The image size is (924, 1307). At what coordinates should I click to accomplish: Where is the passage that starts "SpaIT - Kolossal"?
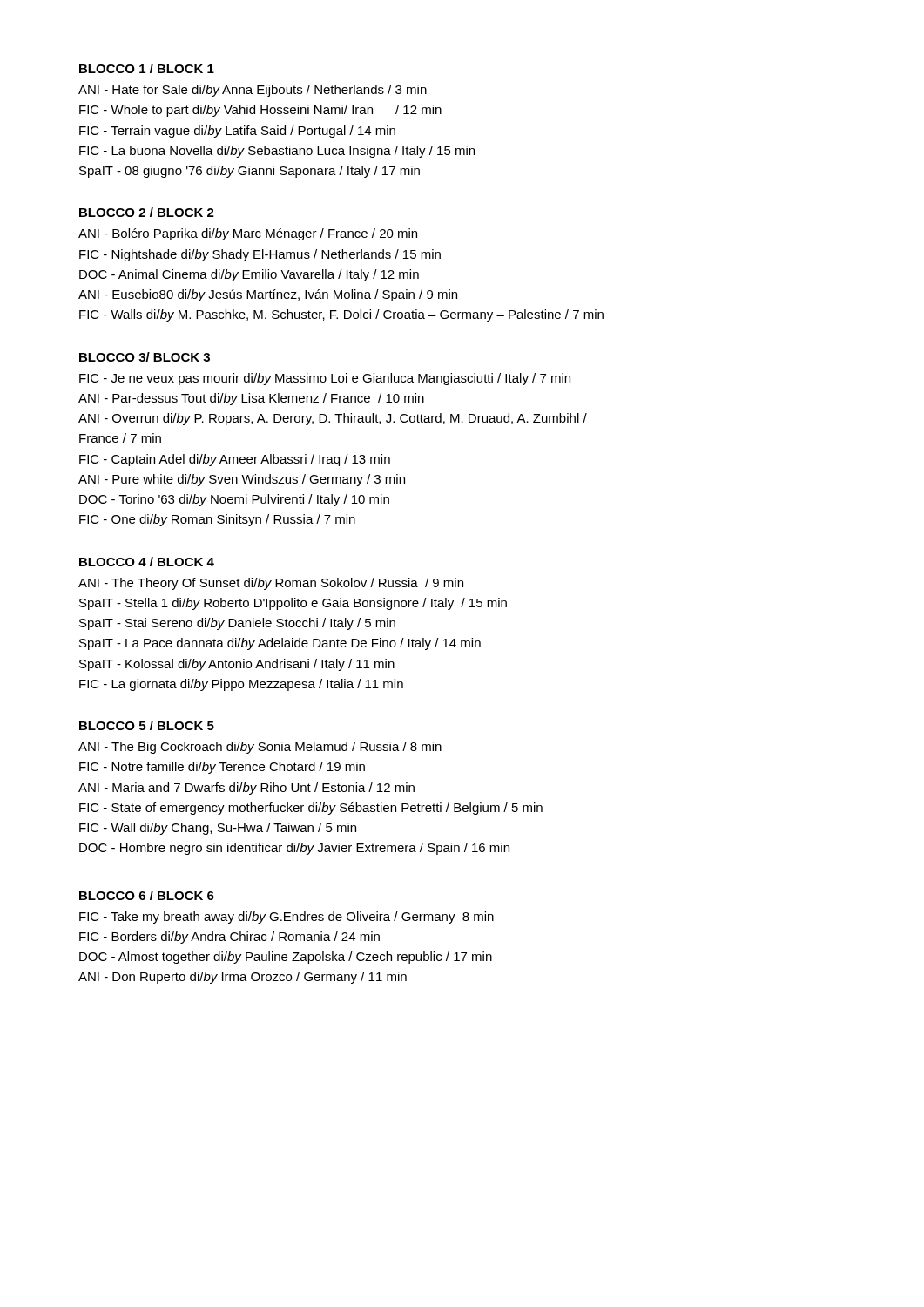237,663
